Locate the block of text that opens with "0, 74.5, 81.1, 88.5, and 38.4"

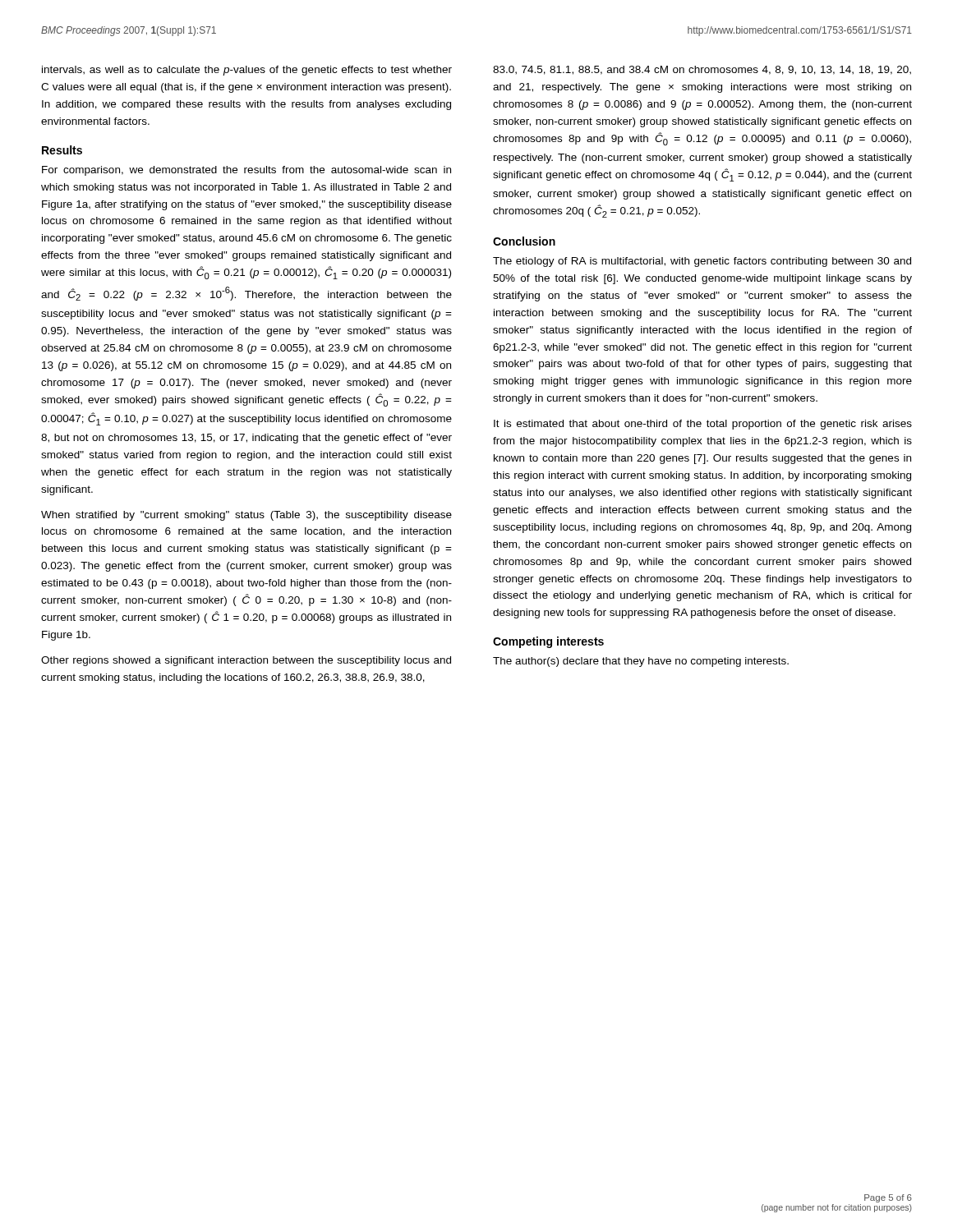click(702, 141)
